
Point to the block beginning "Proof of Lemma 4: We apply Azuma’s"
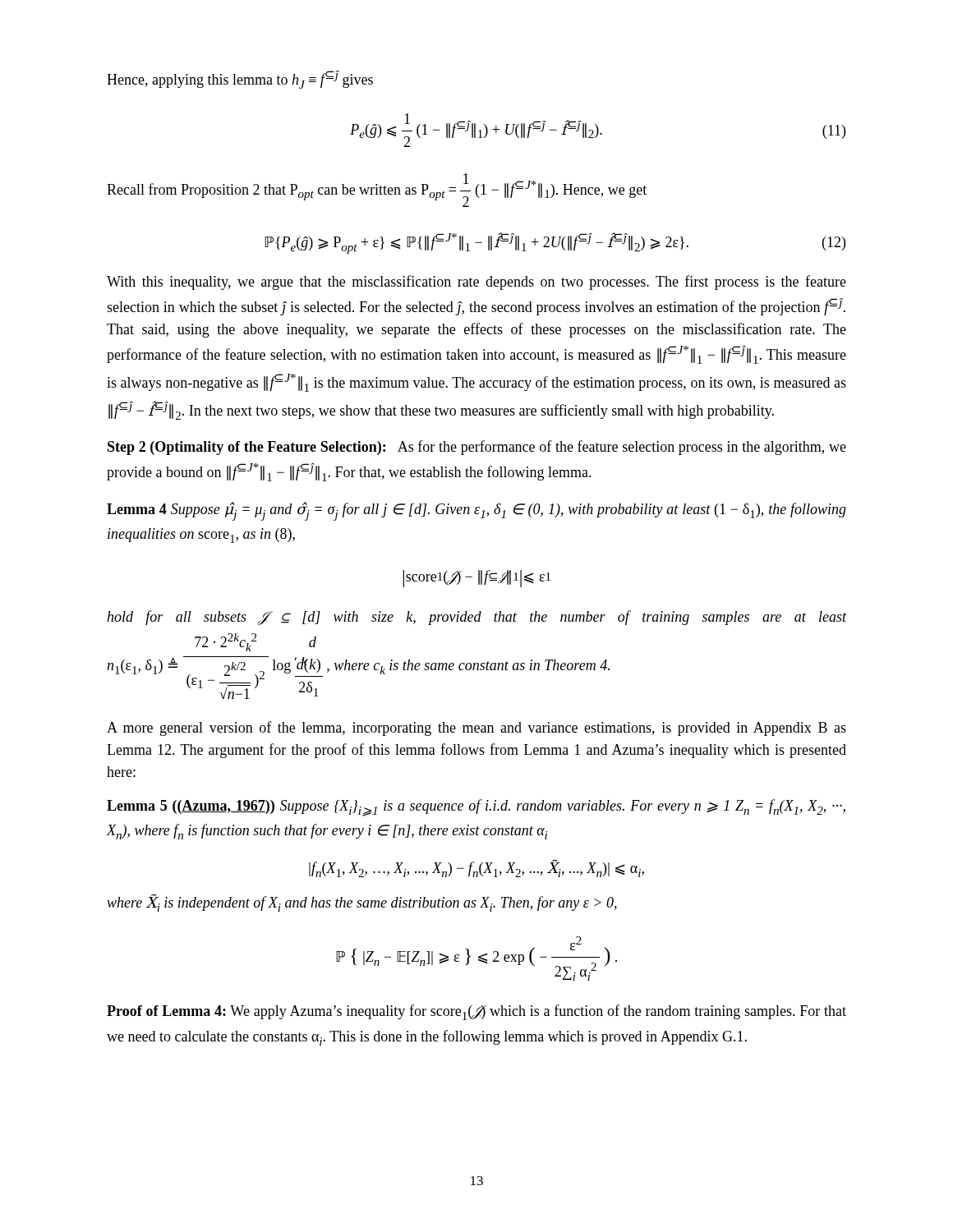476,1025
